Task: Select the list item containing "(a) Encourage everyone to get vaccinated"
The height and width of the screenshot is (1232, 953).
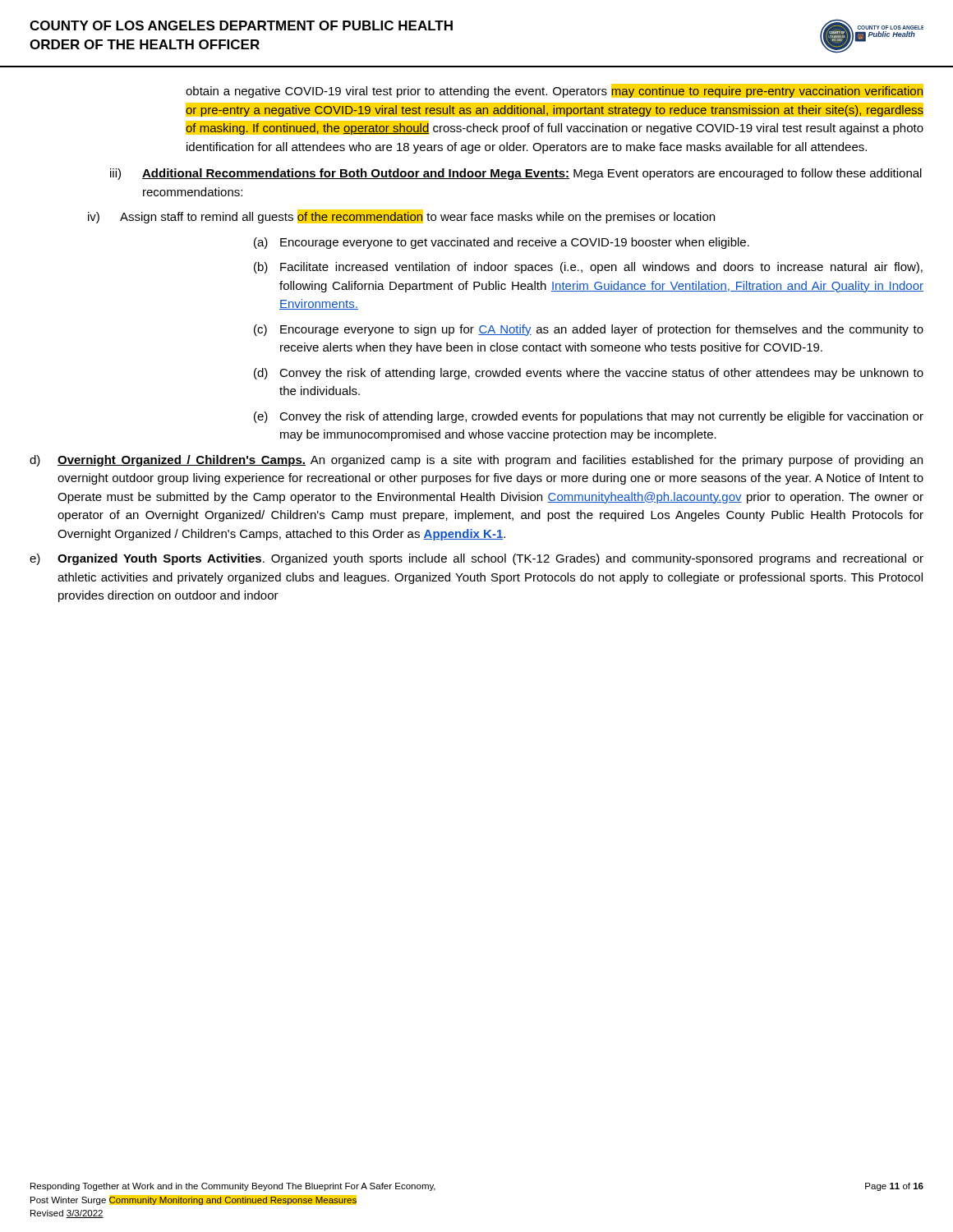Action: tap(588, 242)
